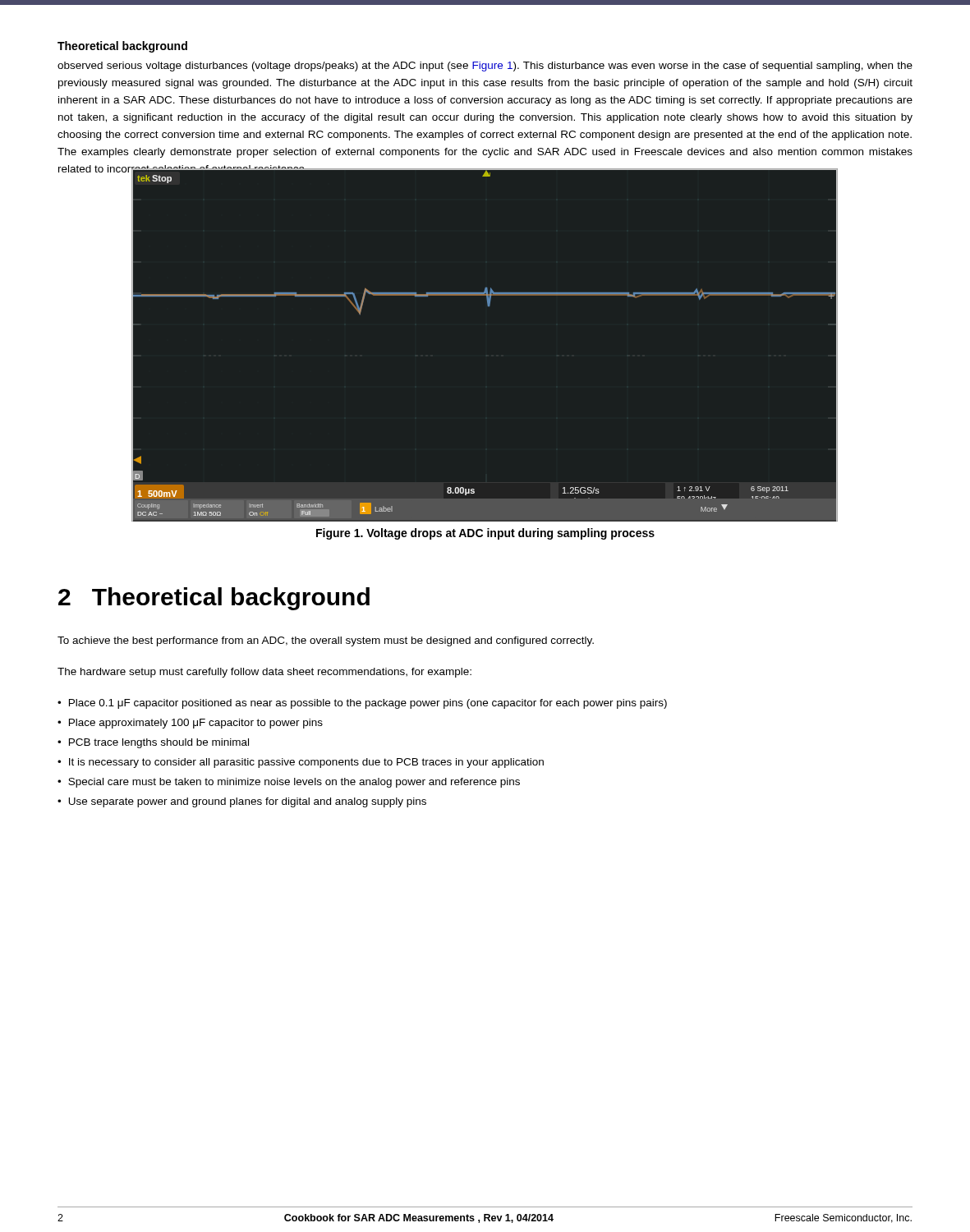Select the list item with the text "• Place 0.1 μF capacitor positioned as"
The image size is (970, 1232).
362,703
